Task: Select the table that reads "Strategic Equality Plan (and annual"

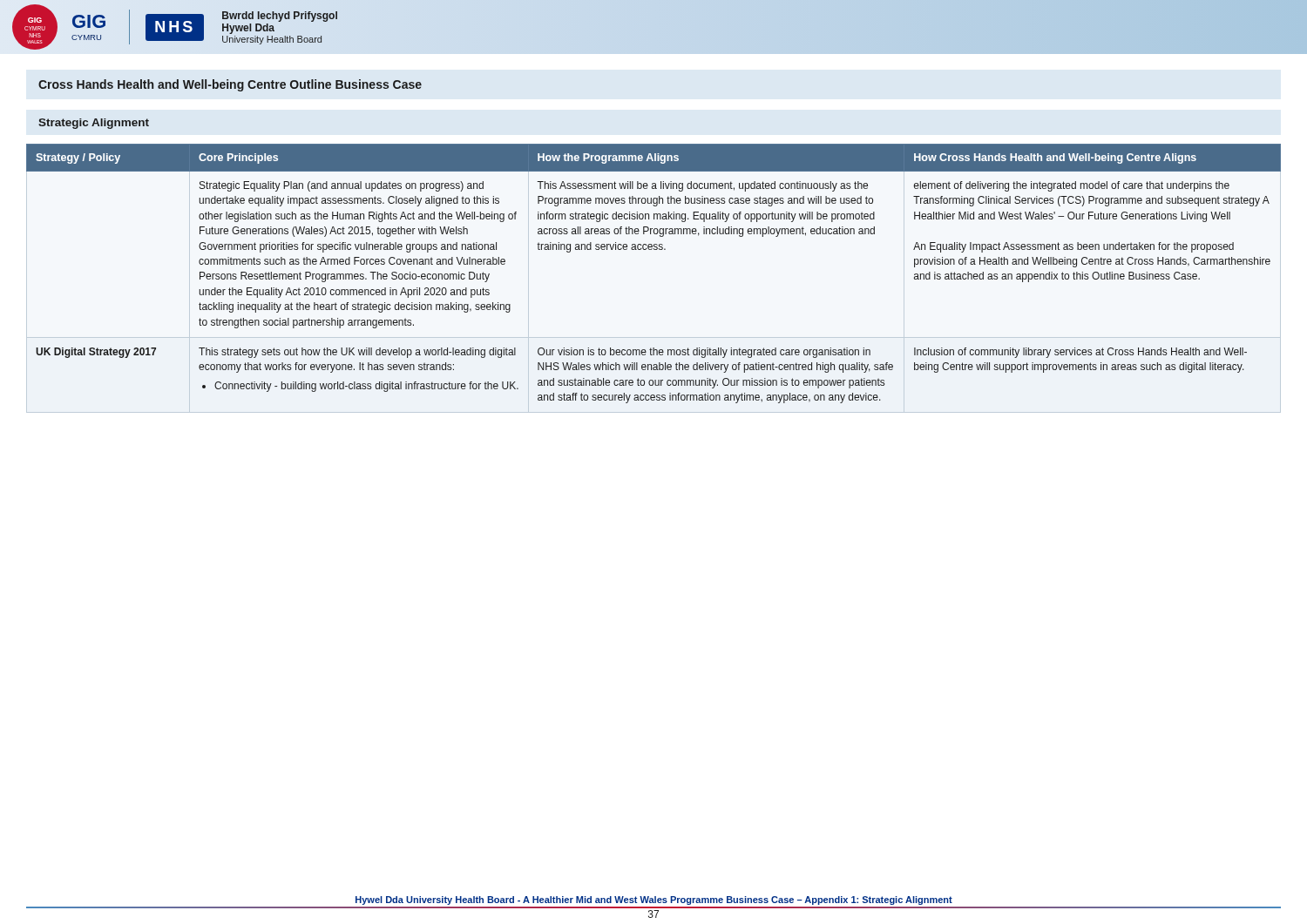Action: [x=654, y=278]
